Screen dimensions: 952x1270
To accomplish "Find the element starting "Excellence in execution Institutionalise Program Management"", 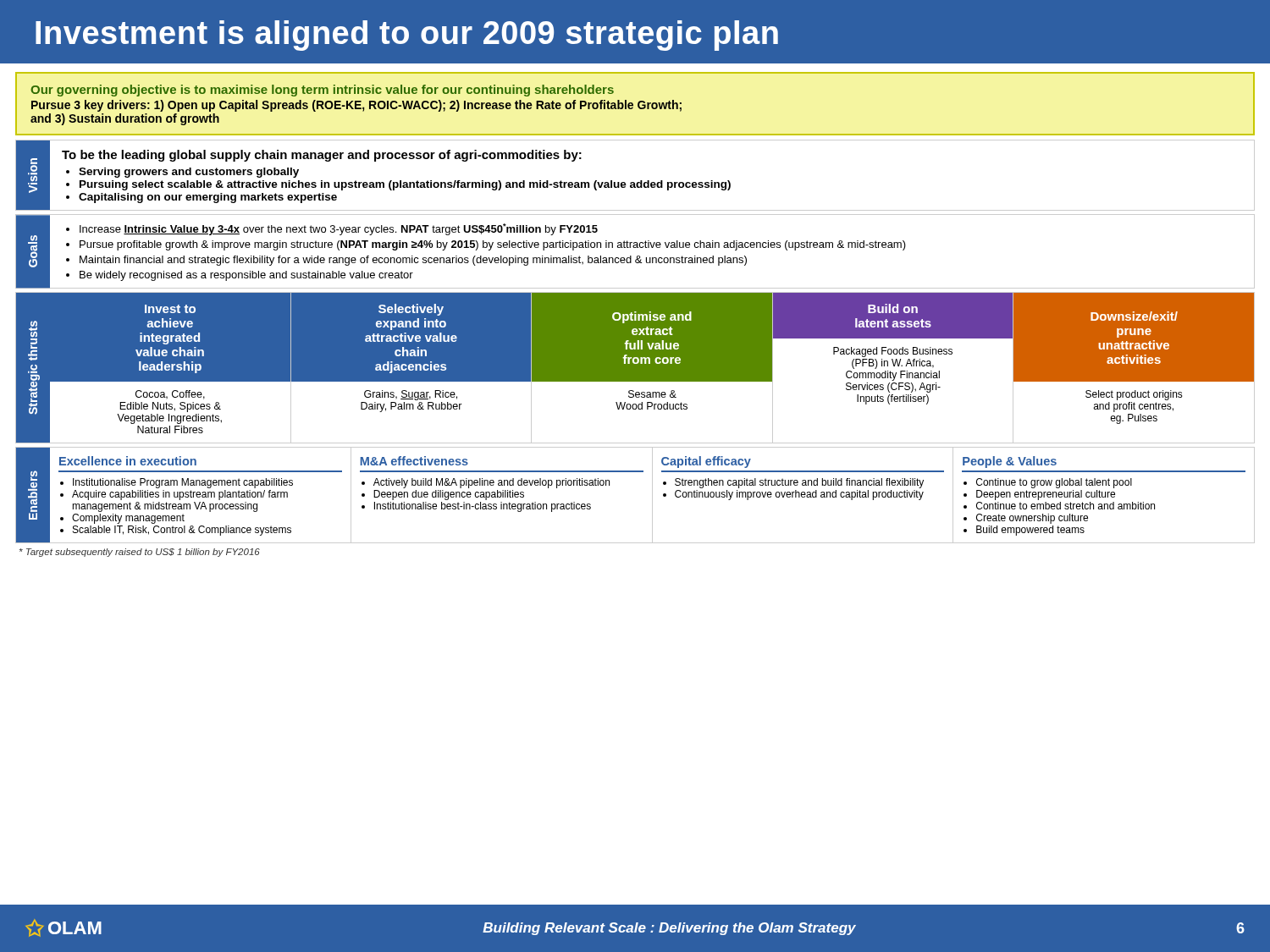I will click(x=200, y=495).
